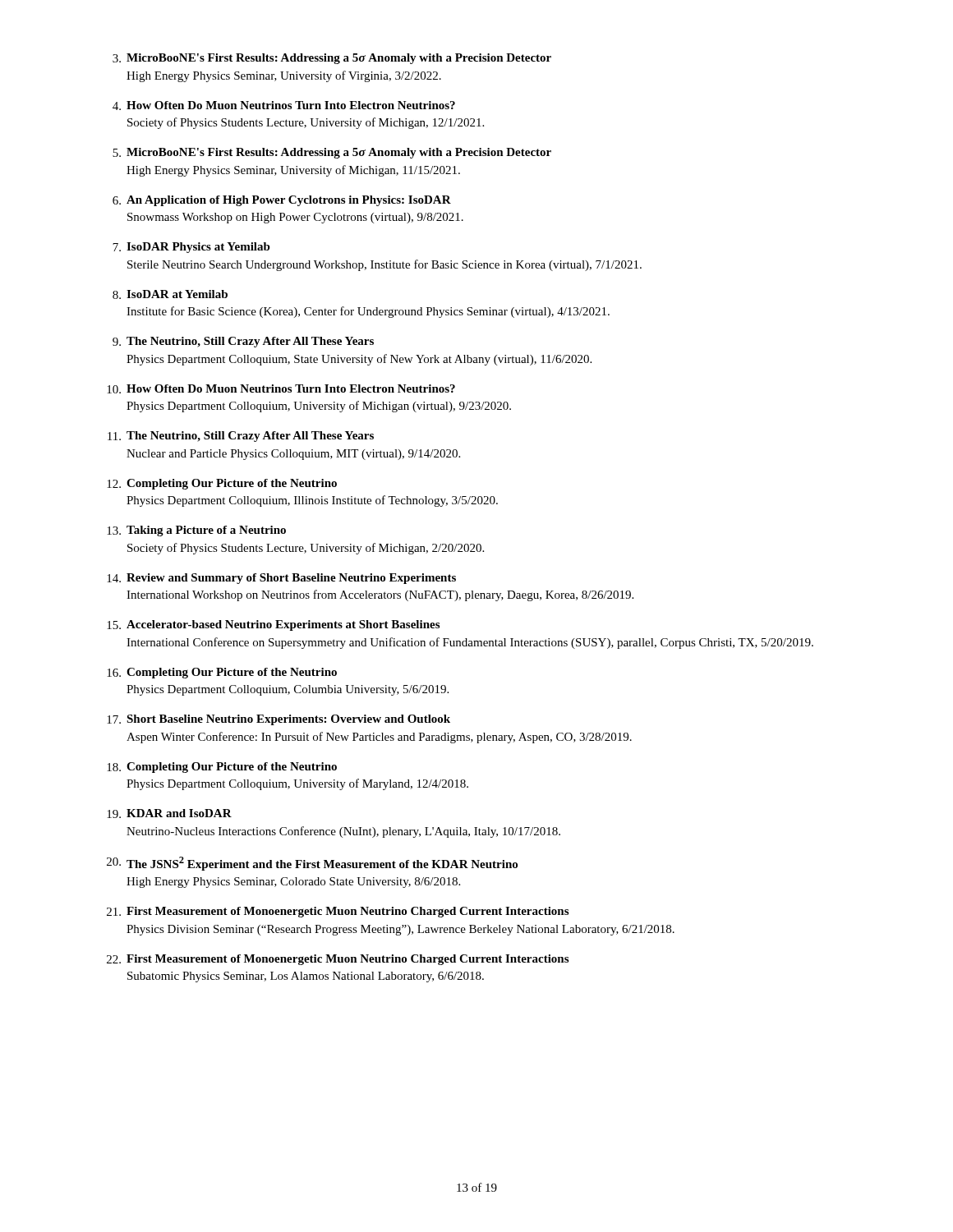Select the list item with the text "20. The JSNS2 Experiment and"
This screenshot has width=953, height=1232.
(x=476, y=872)
